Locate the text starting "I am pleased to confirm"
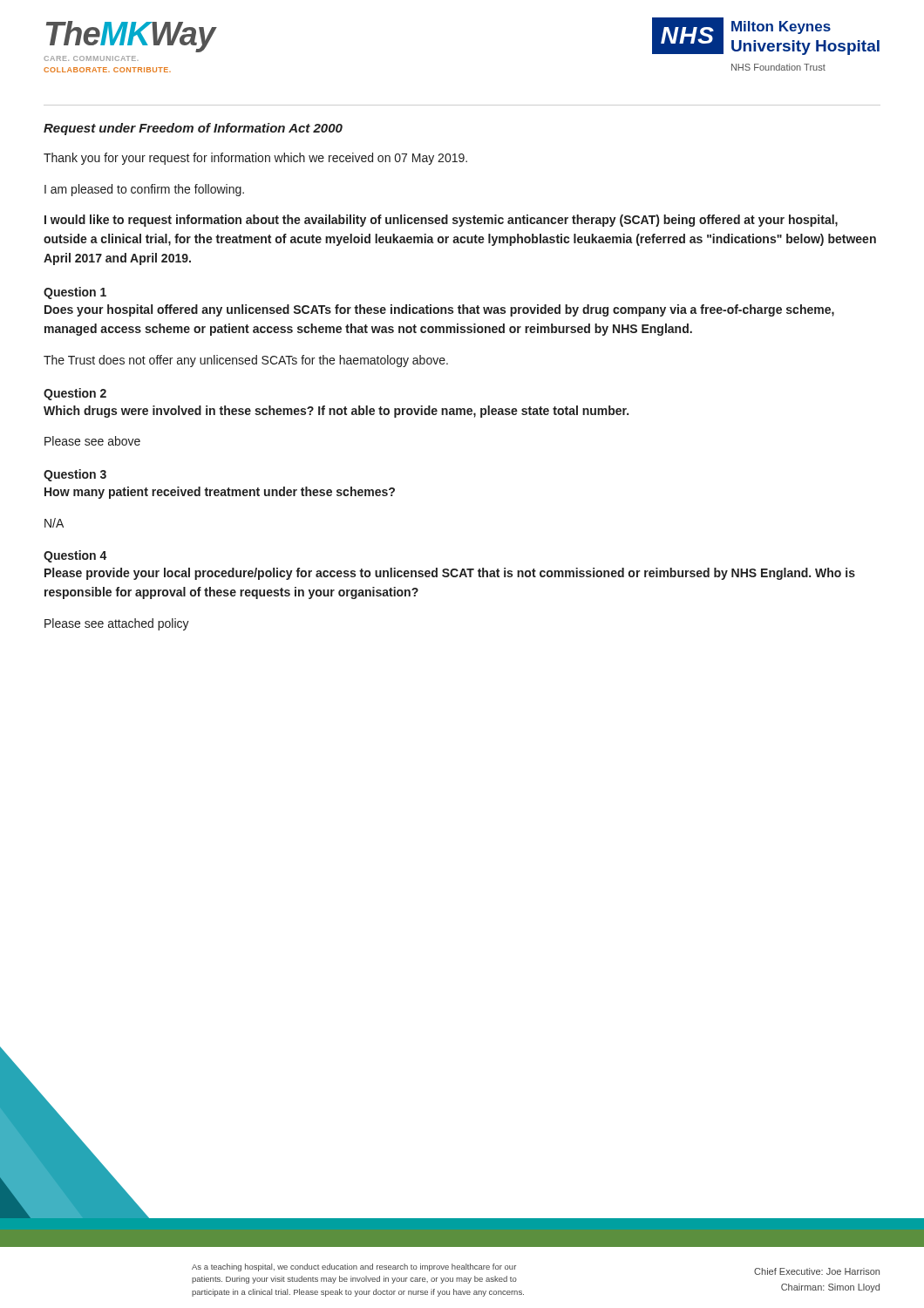This screenshot has height=1308, width=924. click(x=144, y=189)
